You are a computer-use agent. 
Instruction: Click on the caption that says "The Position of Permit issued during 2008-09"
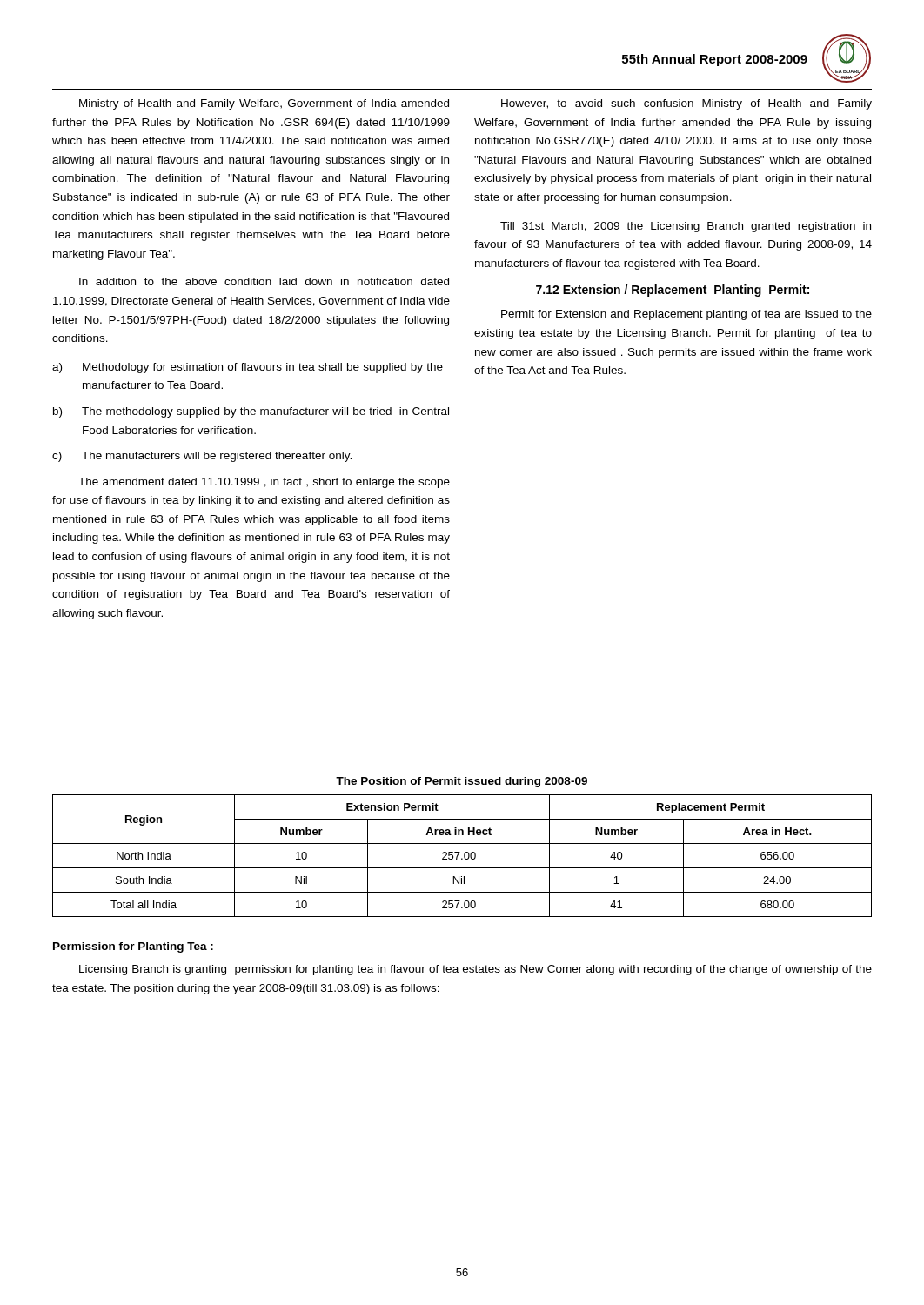[x=462, y=781]
